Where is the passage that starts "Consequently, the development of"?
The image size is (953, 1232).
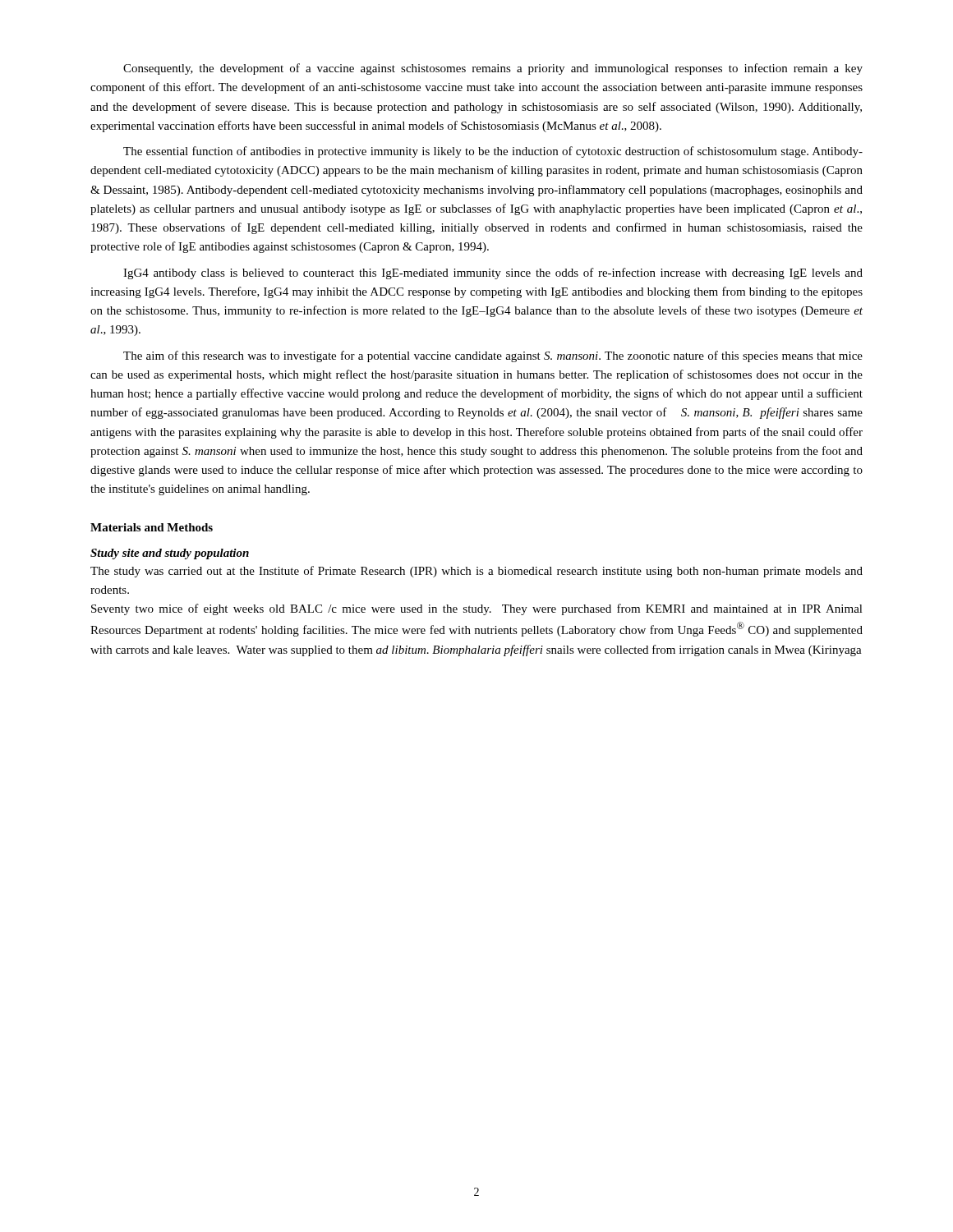point(476,97)
